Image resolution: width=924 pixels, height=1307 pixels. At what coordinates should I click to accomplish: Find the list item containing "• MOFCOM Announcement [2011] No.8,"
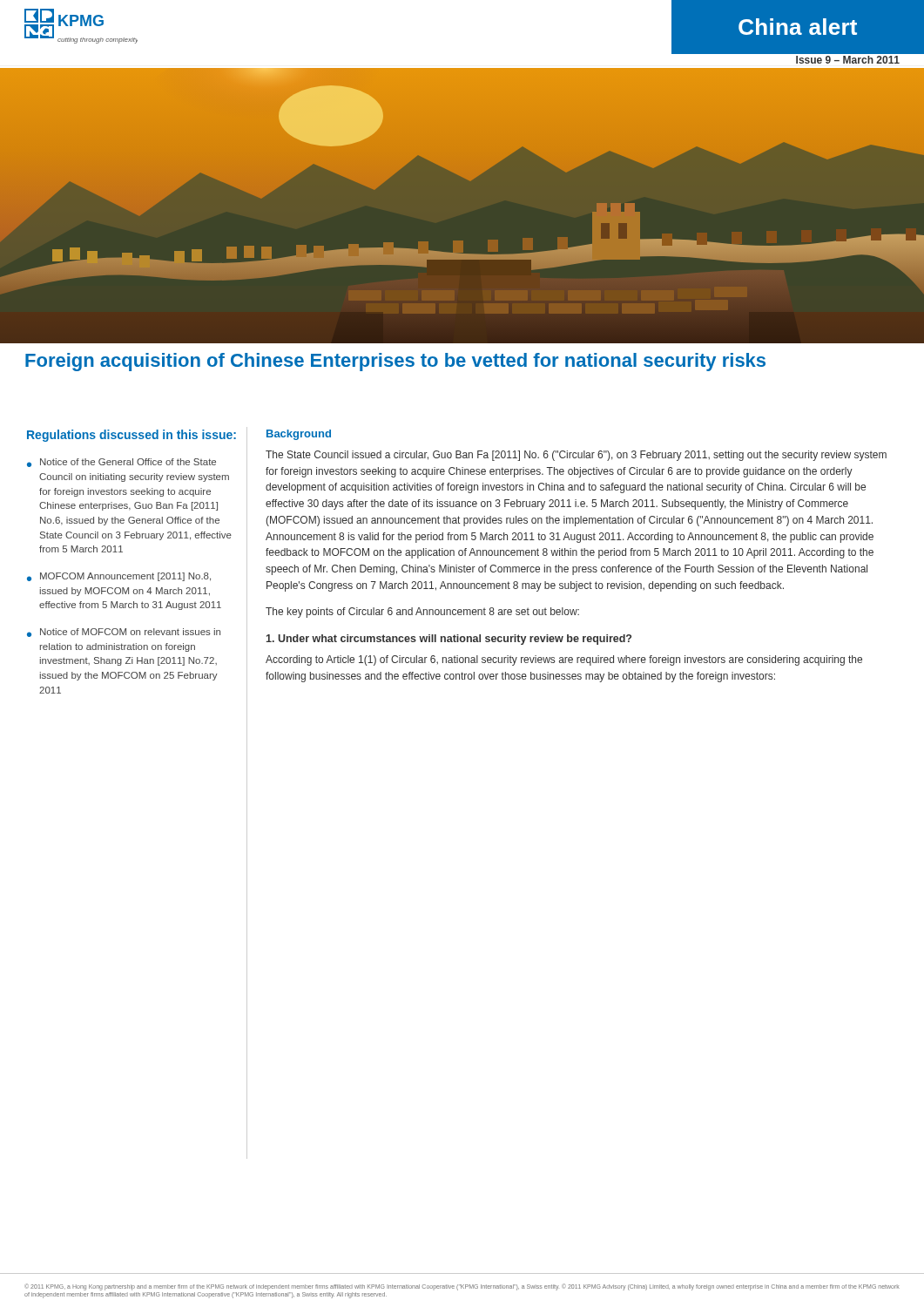coord(134,591)
